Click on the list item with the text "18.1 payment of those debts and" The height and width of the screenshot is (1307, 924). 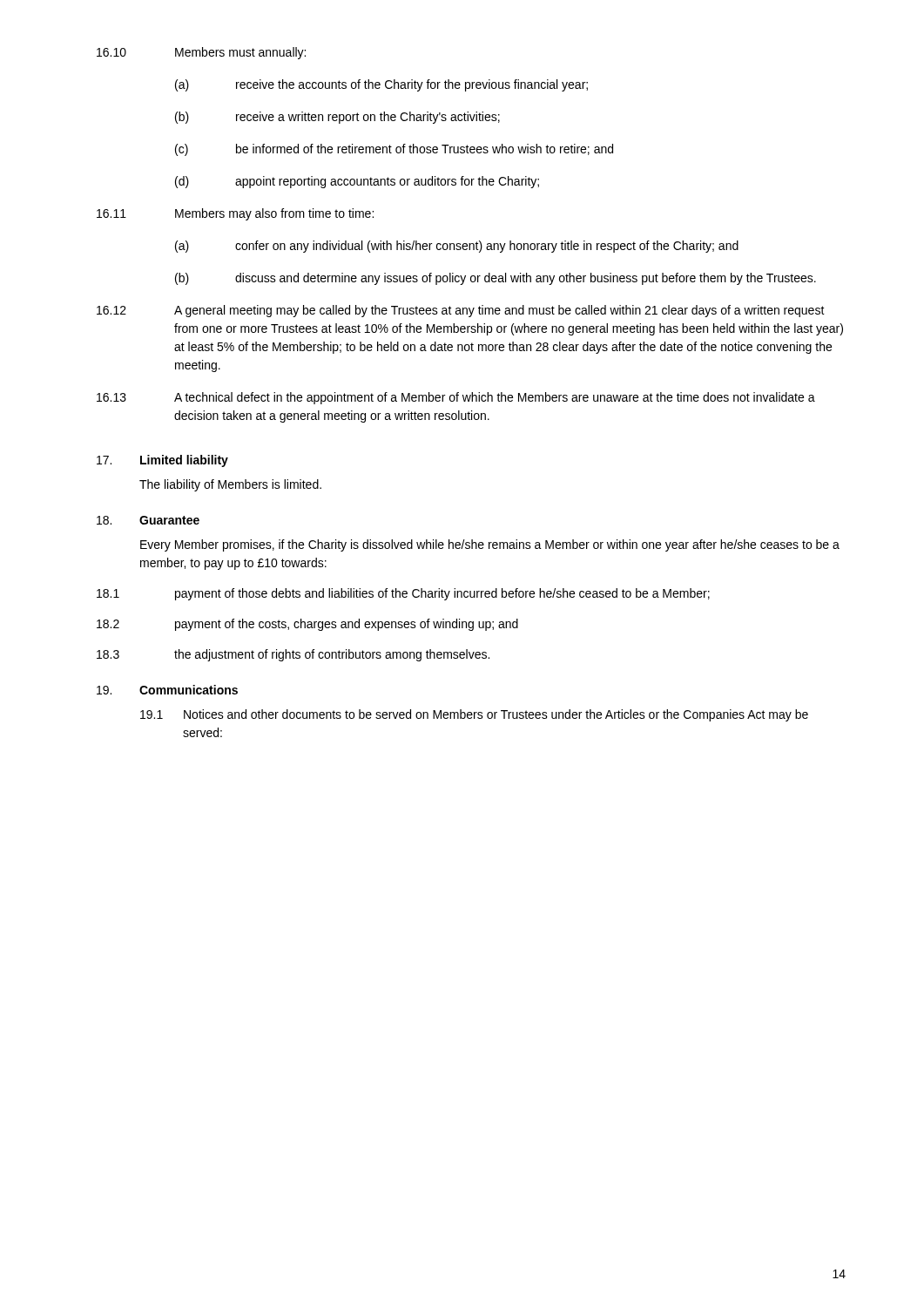tap(471, 594)
